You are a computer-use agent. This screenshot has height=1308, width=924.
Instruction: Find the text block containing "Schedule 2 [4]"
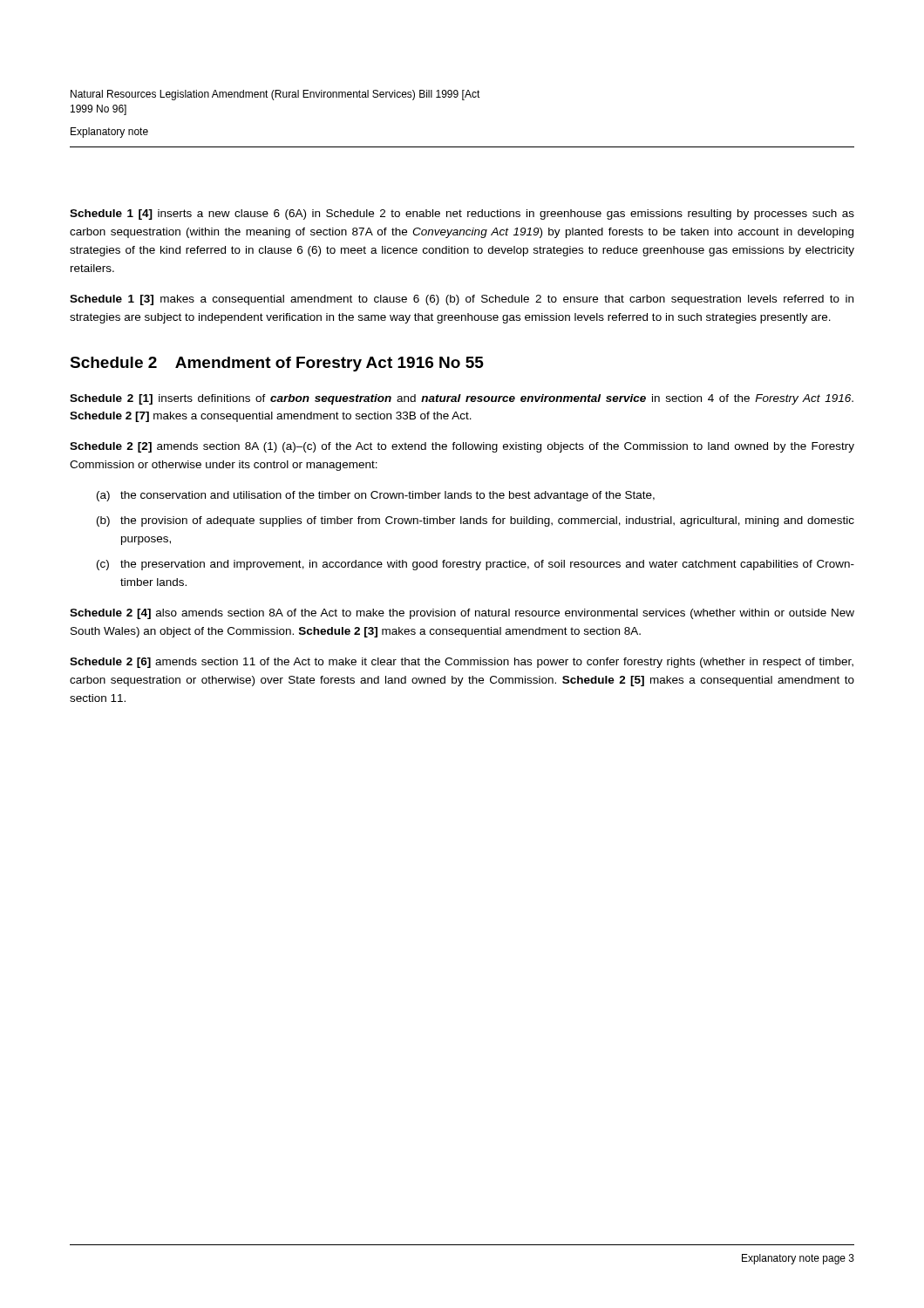(x=462, y=622)
